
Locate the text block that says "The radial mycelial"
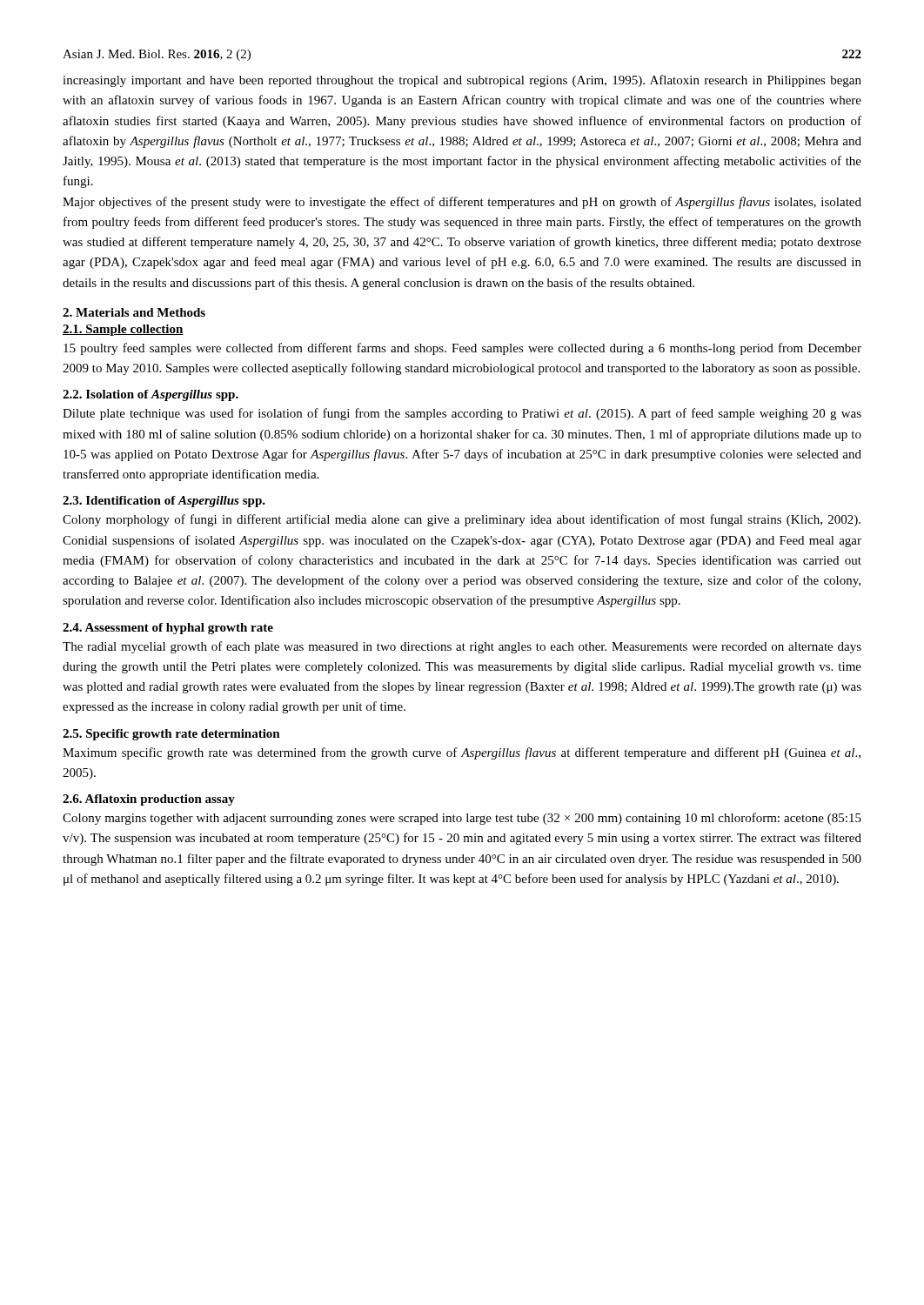(462, 676)
